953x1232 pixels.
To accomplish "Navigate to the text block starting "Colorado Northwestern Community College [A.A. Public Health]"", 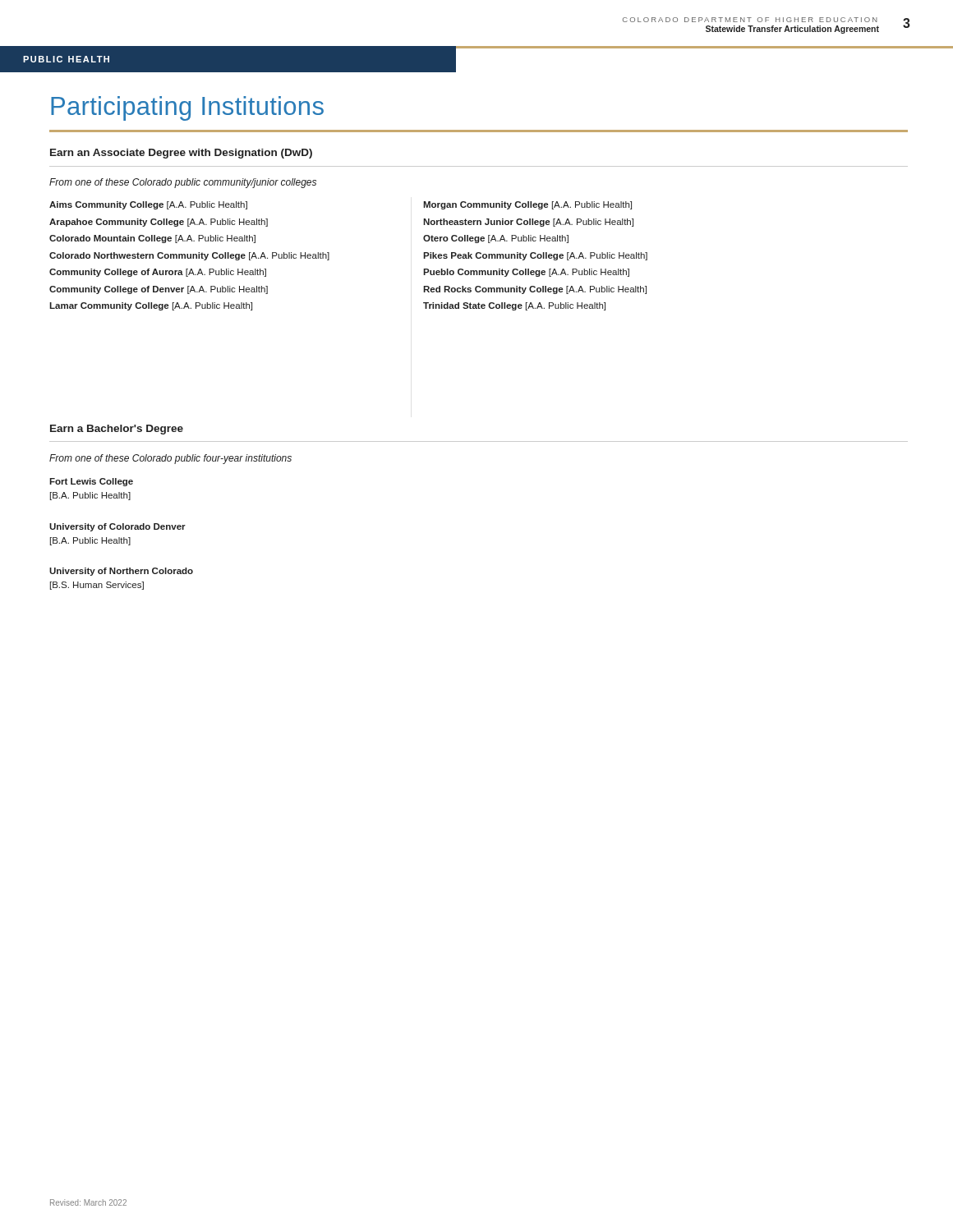I will coord(189,255).
